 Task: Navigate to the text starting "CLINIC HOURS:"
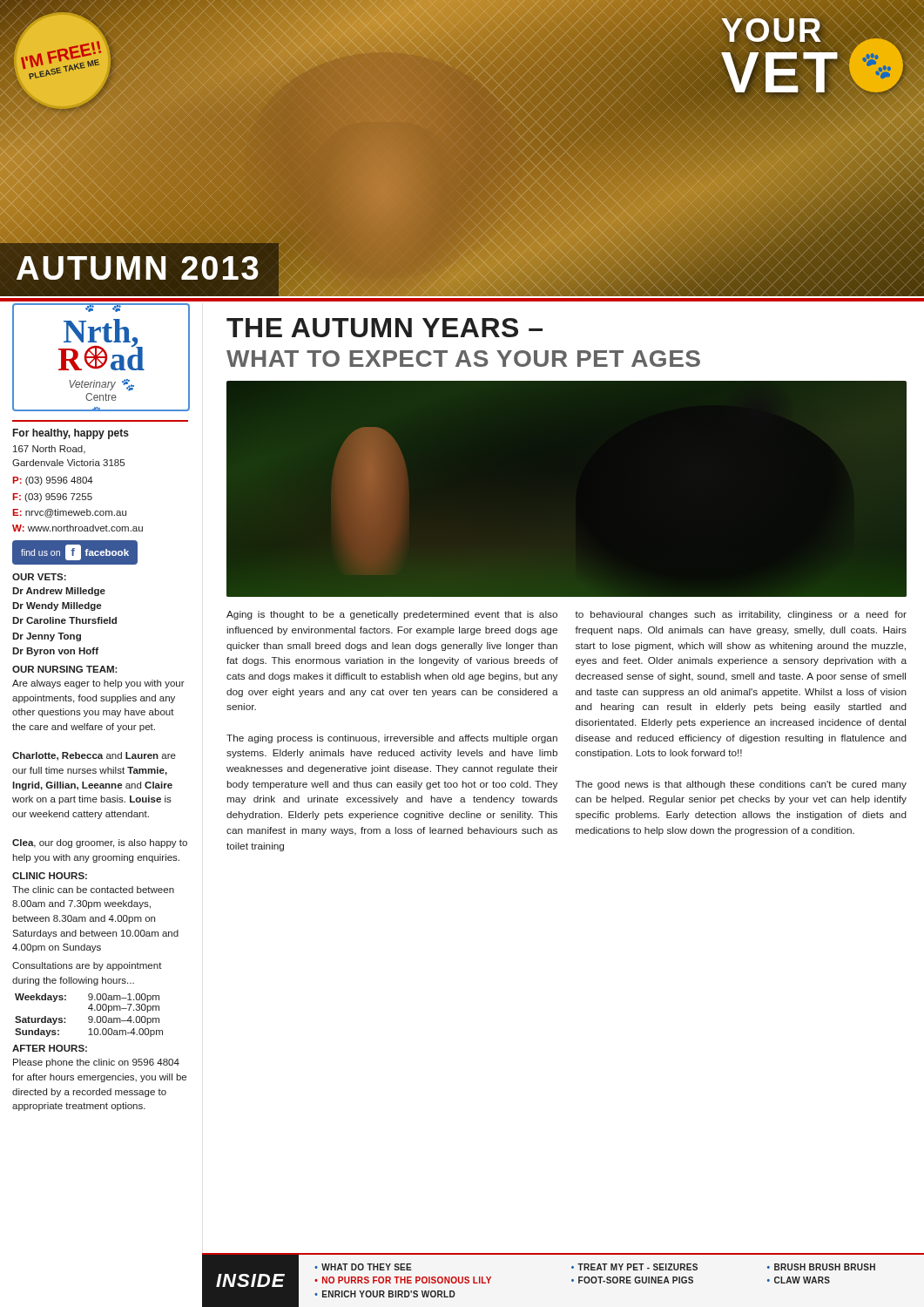[x=50, y=875]
